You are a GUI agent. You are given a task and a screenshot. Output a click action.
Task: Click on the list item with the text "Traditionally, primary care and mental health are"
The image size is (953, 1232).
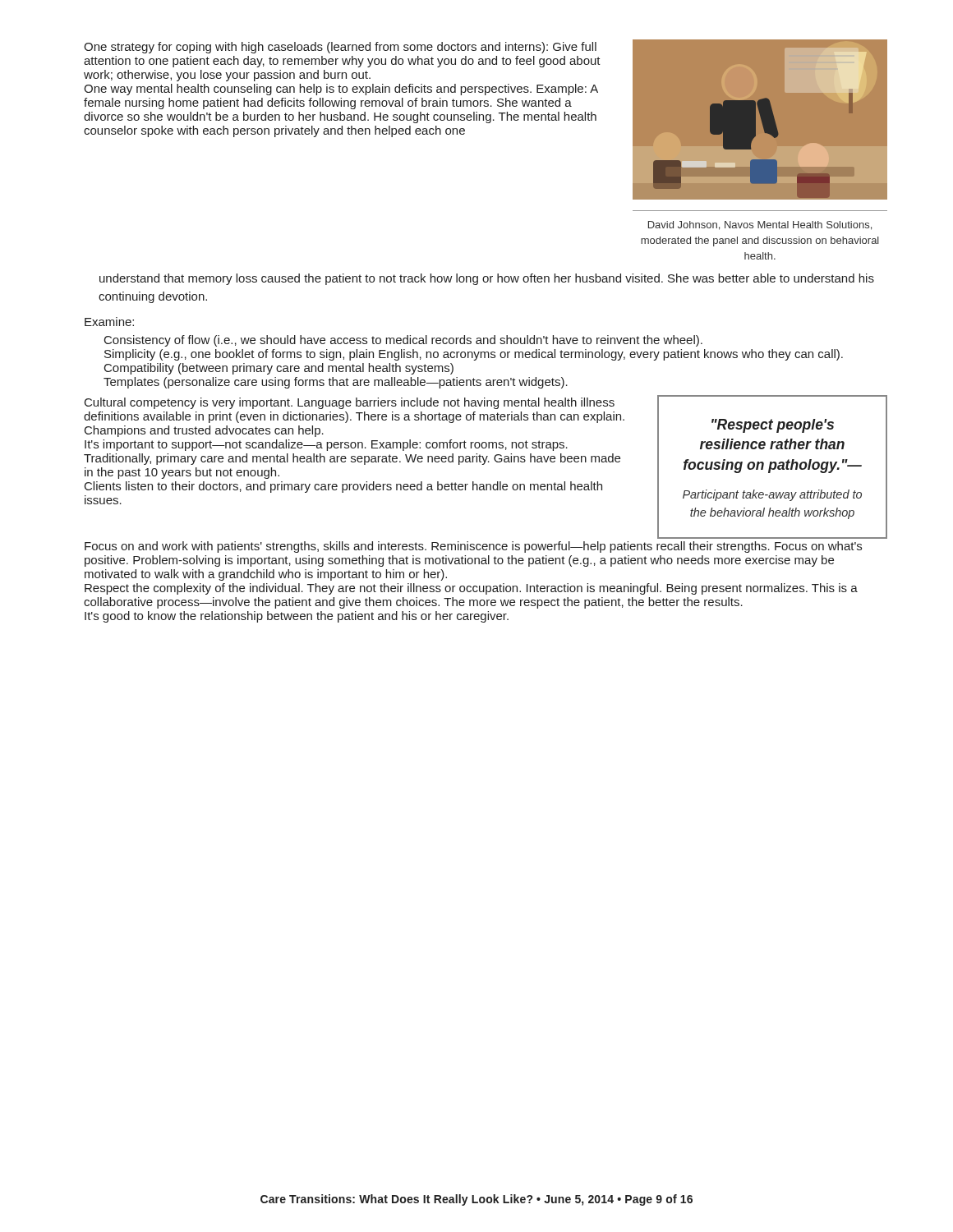(357, 465)
